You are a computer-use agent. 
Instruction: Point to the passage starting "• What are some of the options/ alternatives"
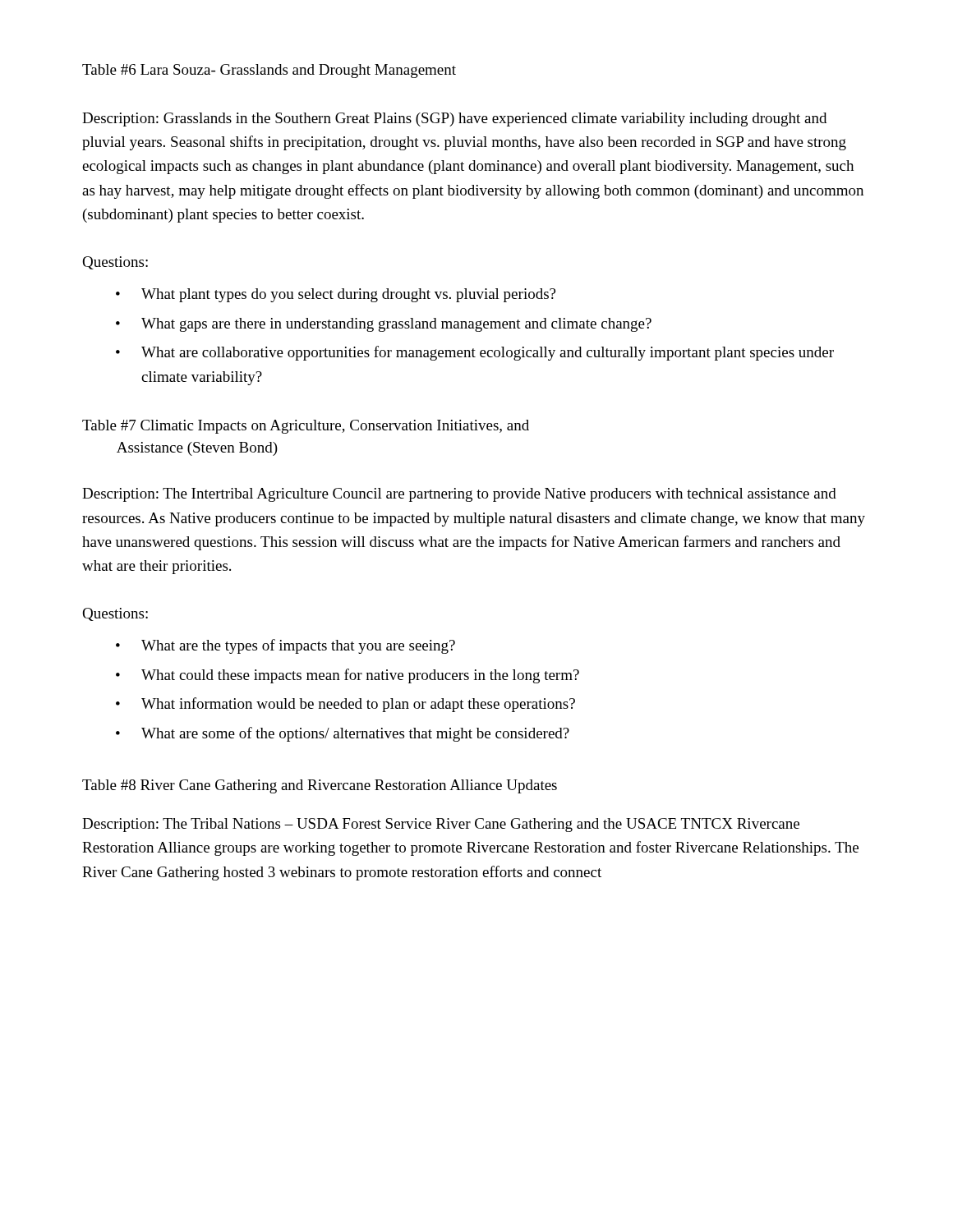493,733
